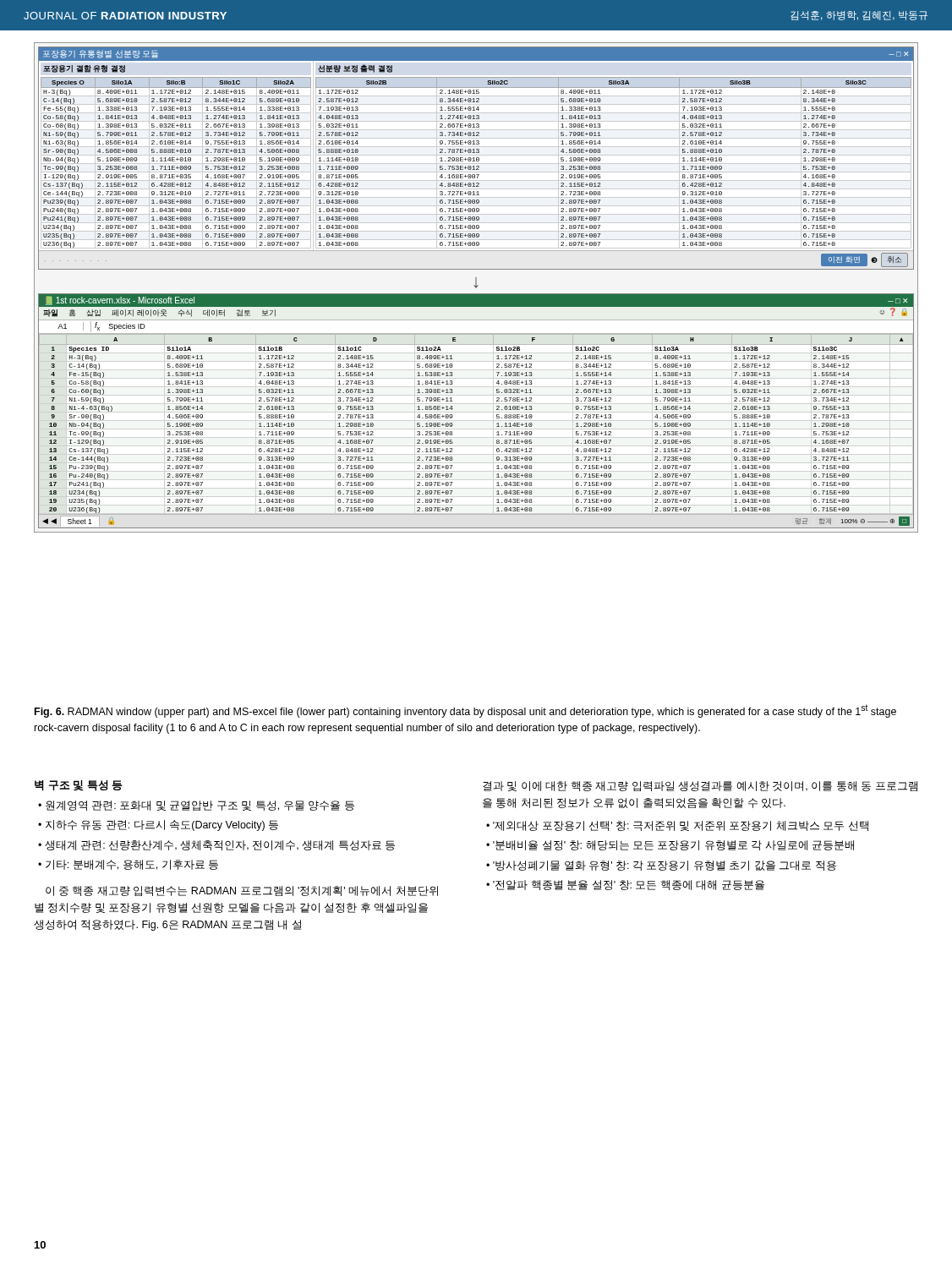Navigate to the element starting "'제외대상 포장용기 선택' 창: 극저준위 및"

tap(681, 826)
